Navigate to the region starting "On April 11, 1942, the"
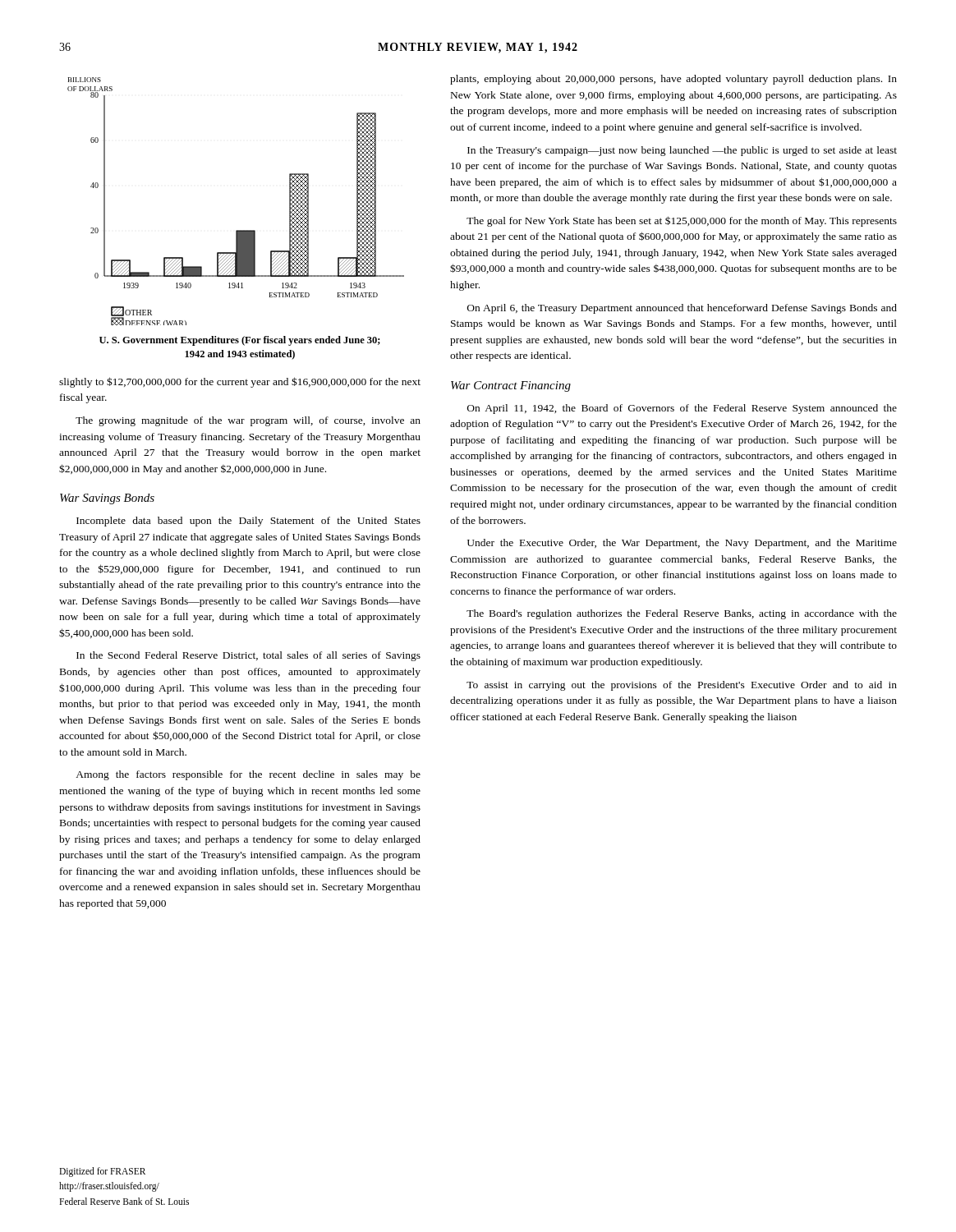This screenshot has width=956, height=1232. point(673,562)
